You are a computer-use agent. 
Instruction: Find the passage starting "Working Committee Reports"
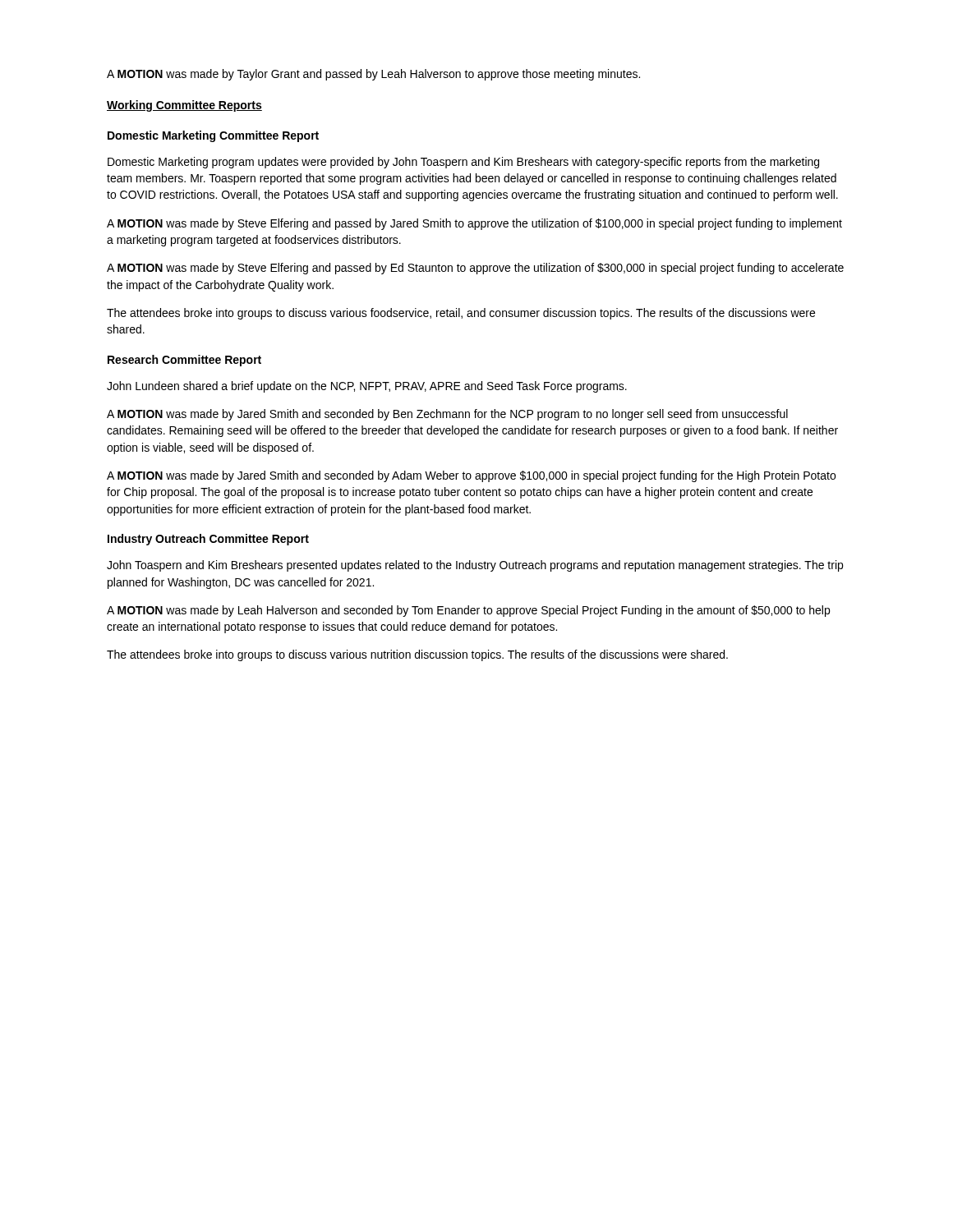coord(184,105)
